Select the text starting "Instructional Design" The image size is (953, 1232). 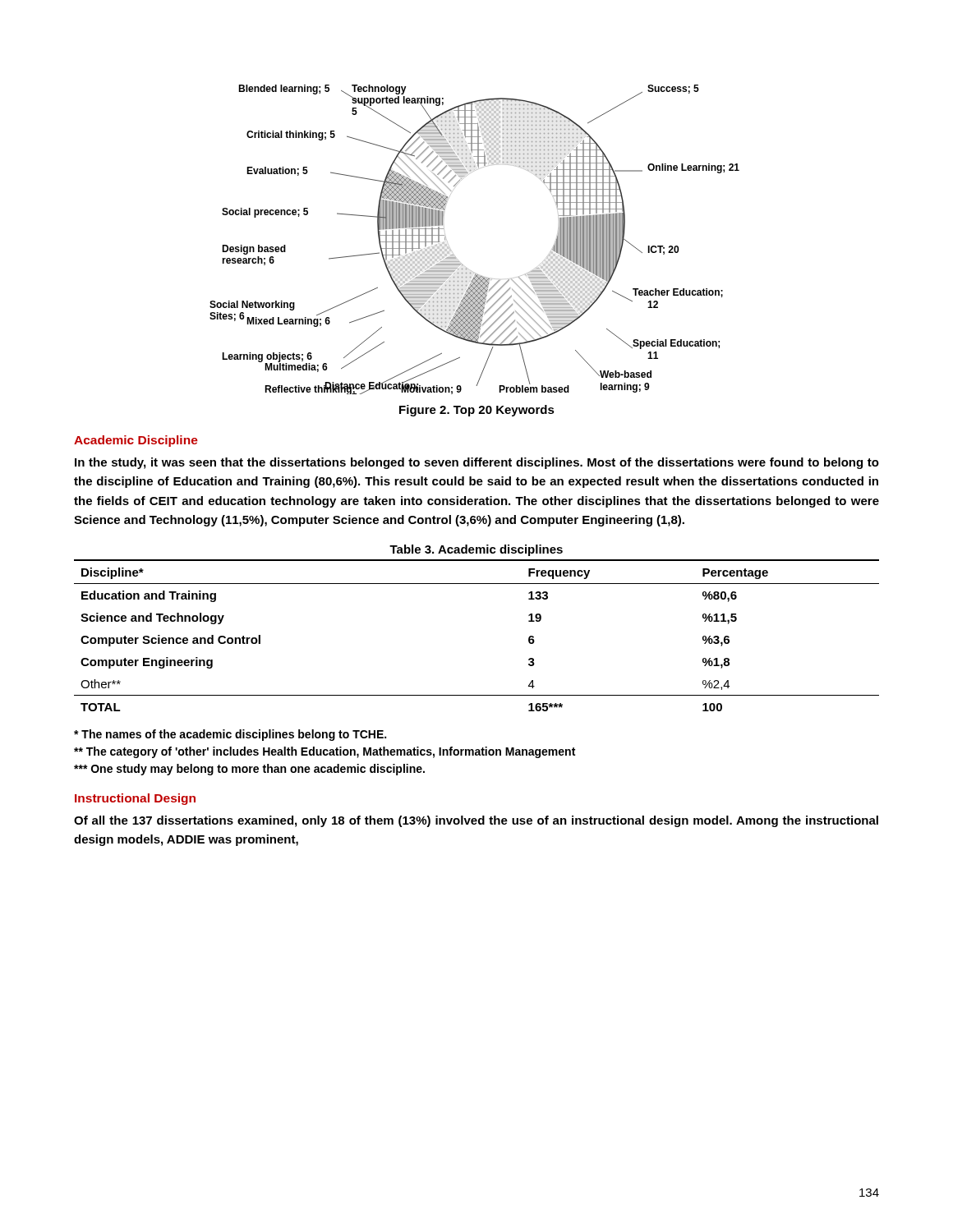point(135,798)
